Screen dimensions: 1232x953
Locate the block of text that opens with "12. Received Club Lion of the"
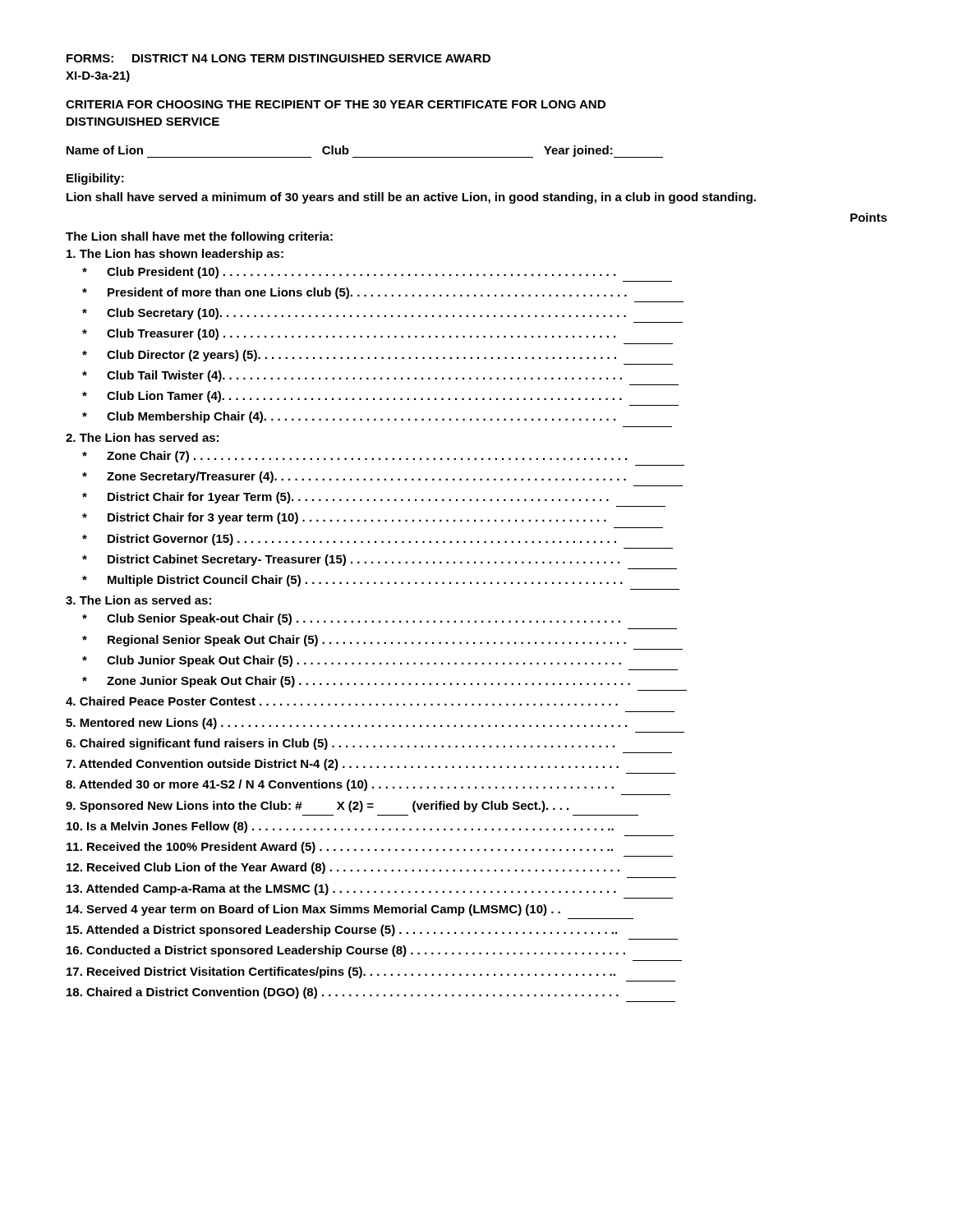tap(371, 868)
